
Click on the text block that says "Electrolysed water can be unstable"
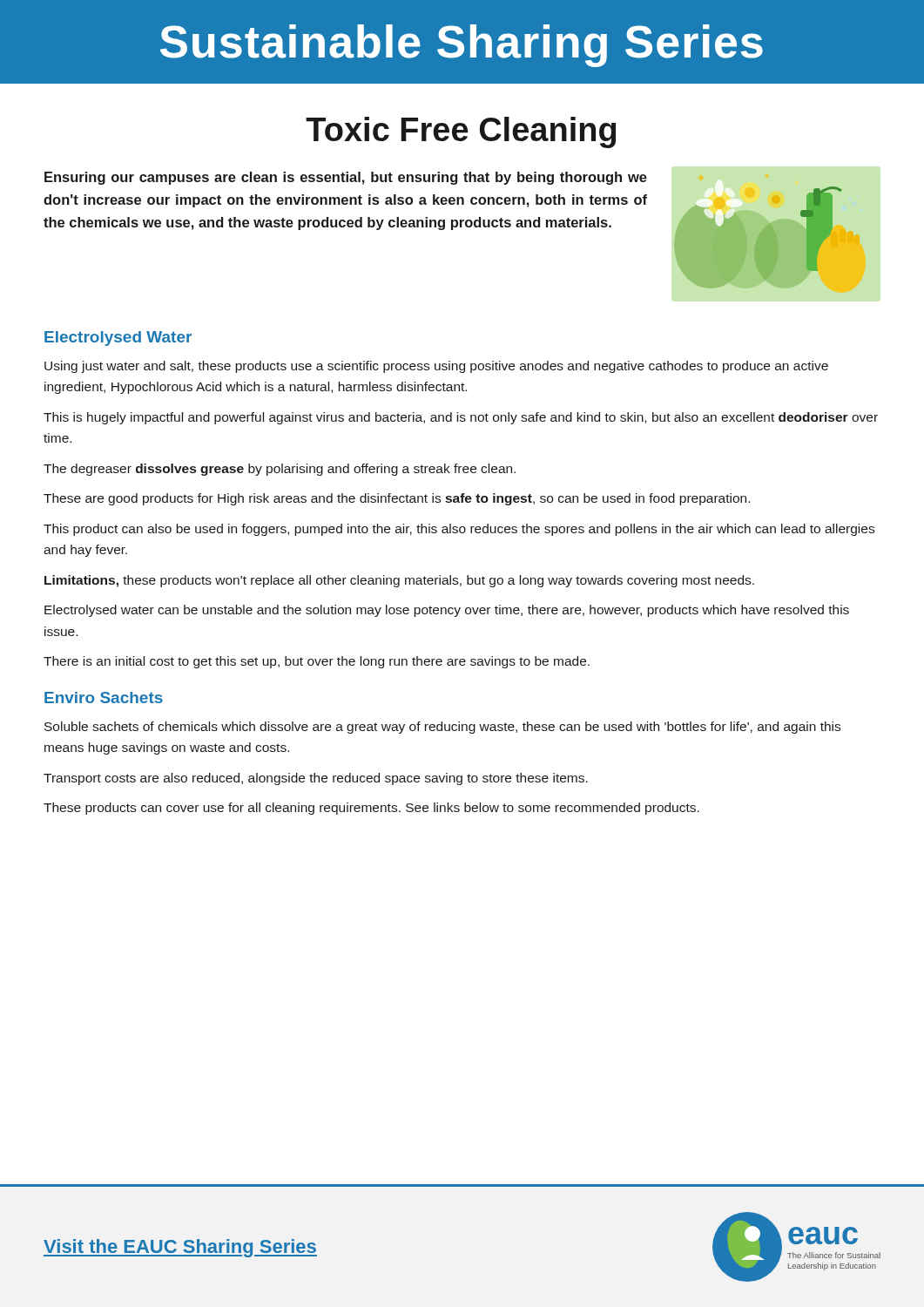point(446,620)
